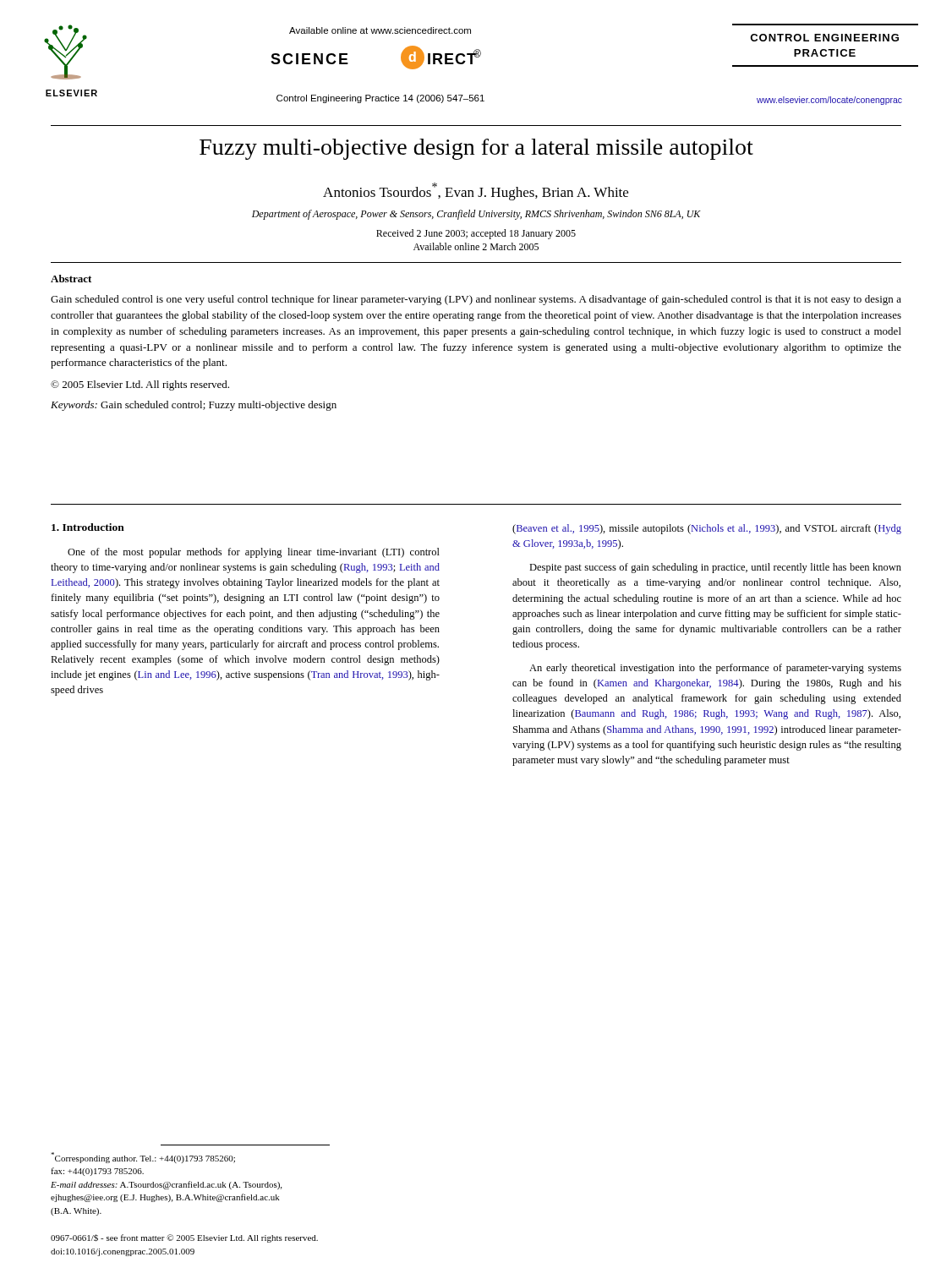Click where it says "Control Engineering Practice 14 (2006) 547–561"
This screenshot has width=952, height=1268.
pyautogui.click(x=380, y=98)
